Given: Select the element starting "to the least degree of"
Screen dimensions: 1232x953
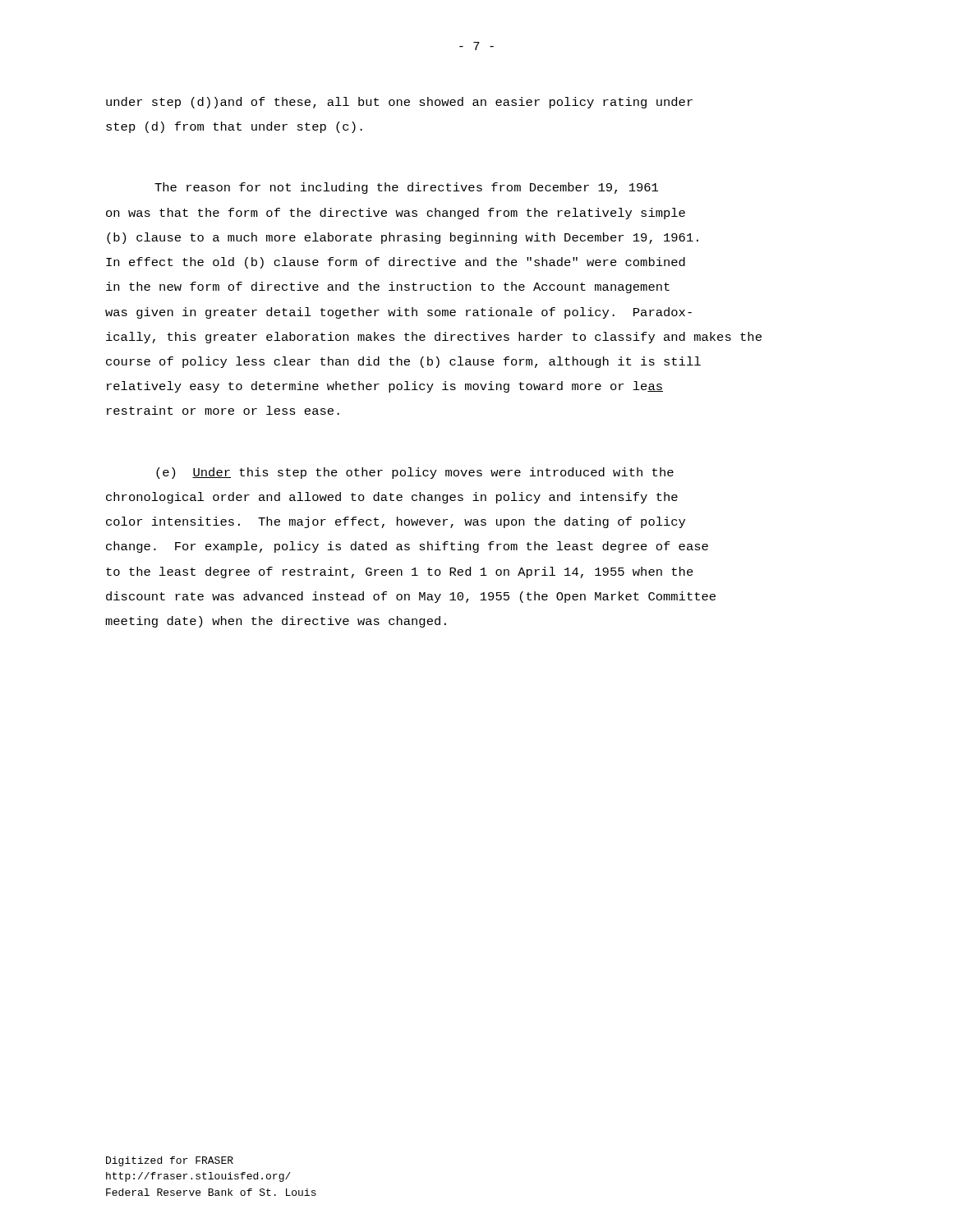Looking at the screenshot, I should pyautogui.click(x=399, y=572).
